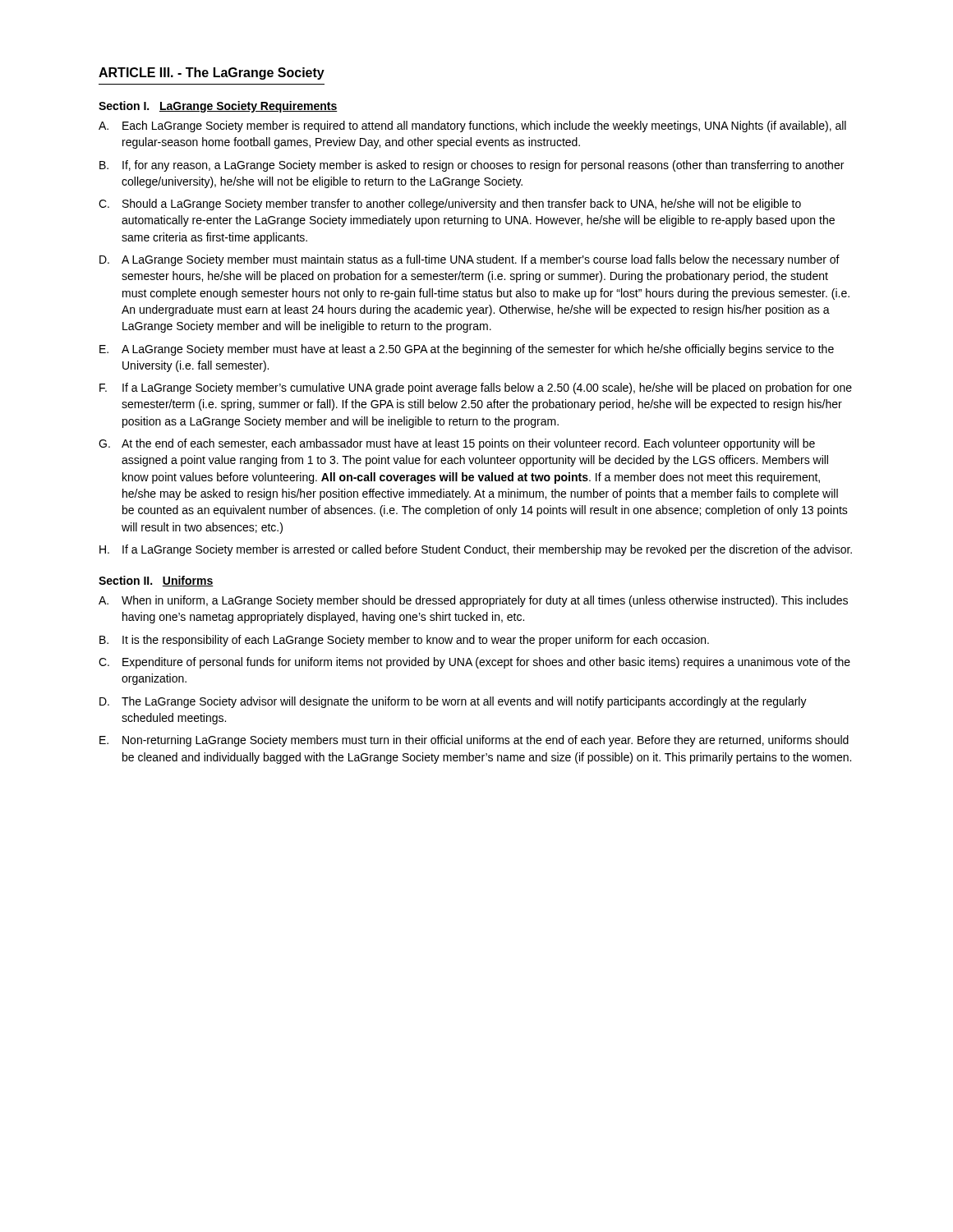
Task: Locate the block starting "C. Should a LaGrange Society member transfer"
Action: 476,221
